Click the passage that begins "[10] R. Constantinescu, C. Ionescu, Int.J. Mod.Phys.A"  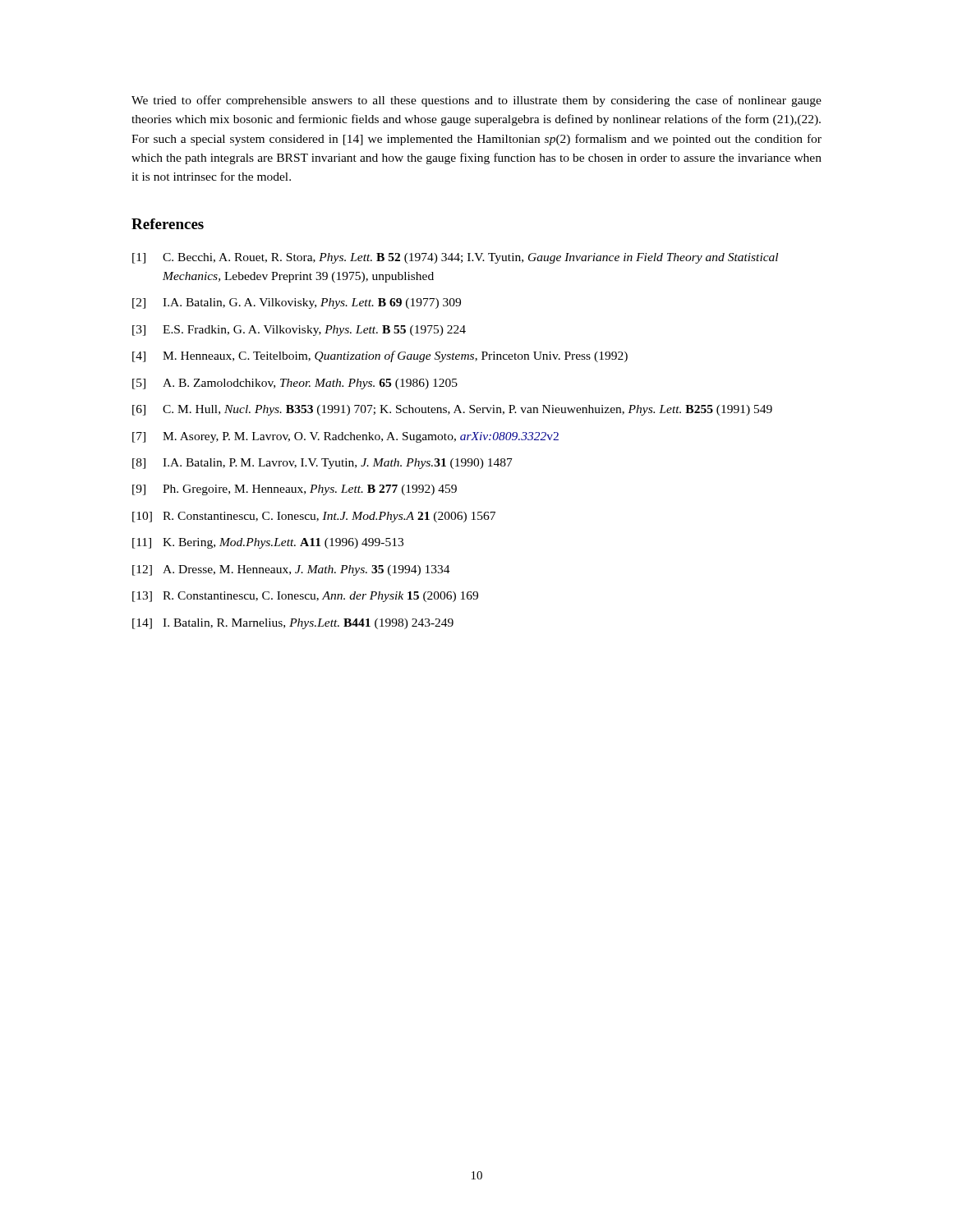[x=476, y=516]
